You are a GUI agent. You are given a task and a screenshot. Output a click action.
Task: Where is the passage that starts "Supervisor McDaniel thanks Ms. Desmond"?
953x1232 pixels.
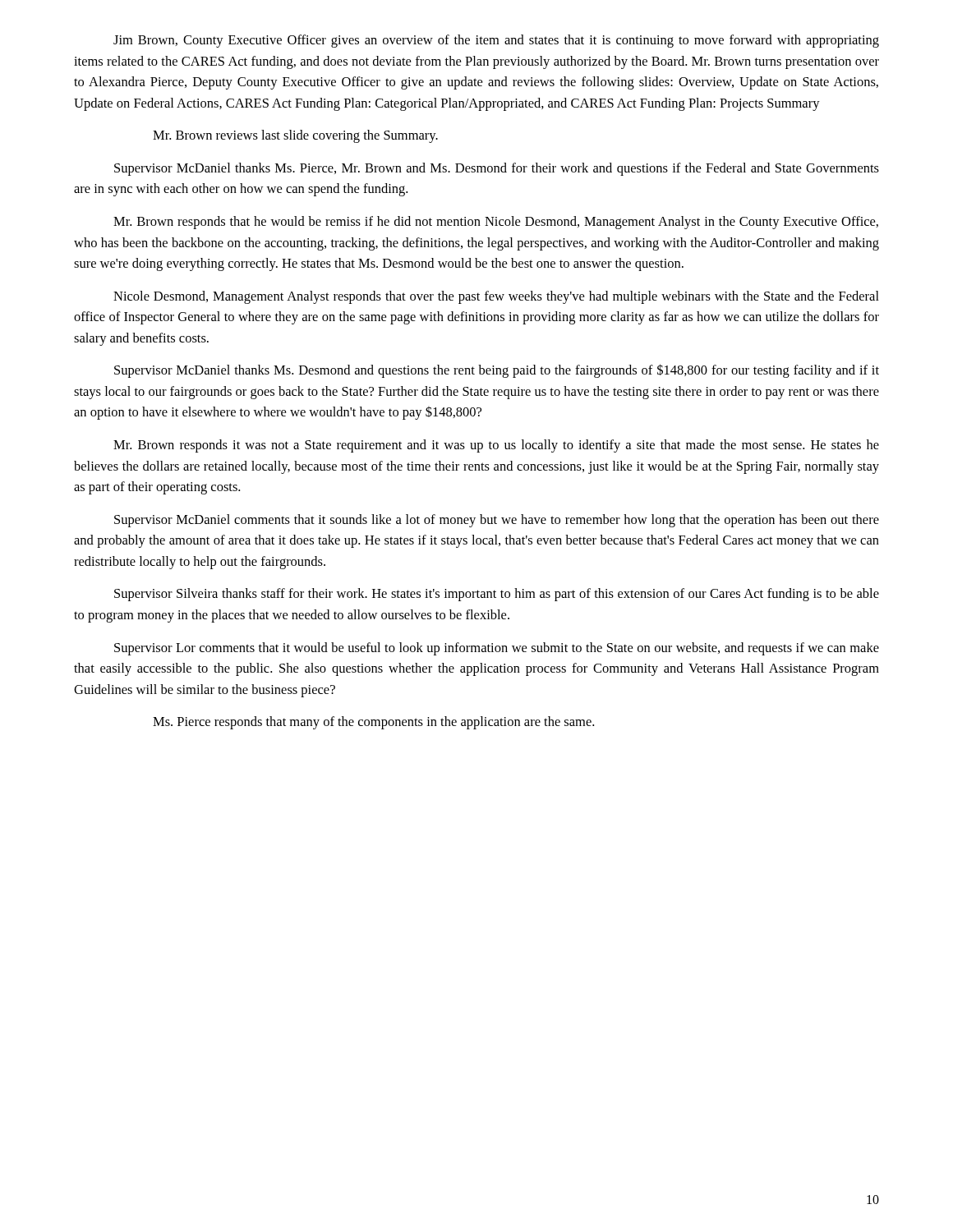[x=476, y=391]
